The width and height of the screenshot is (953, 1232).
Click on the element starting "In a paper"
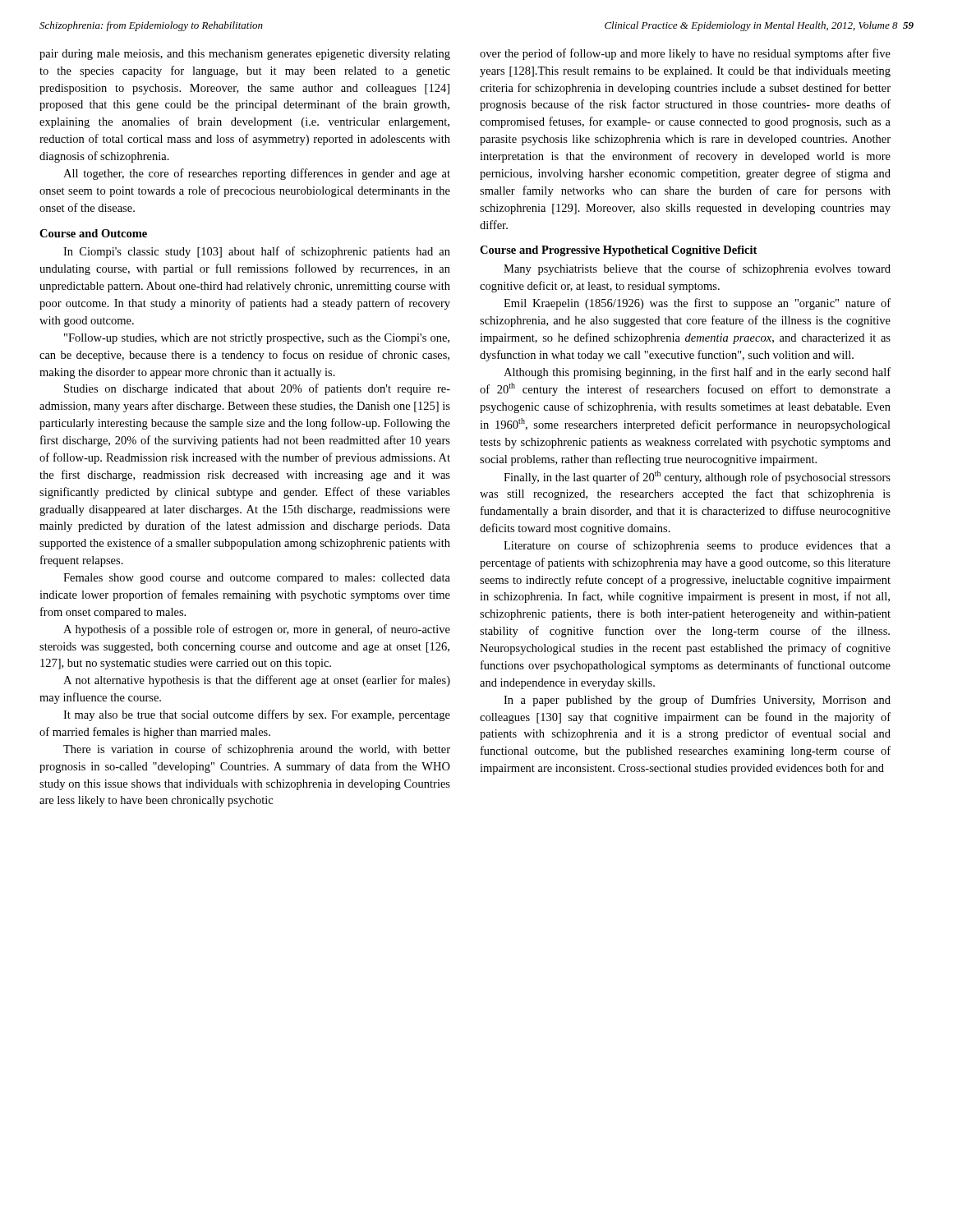tap(685, 734)
